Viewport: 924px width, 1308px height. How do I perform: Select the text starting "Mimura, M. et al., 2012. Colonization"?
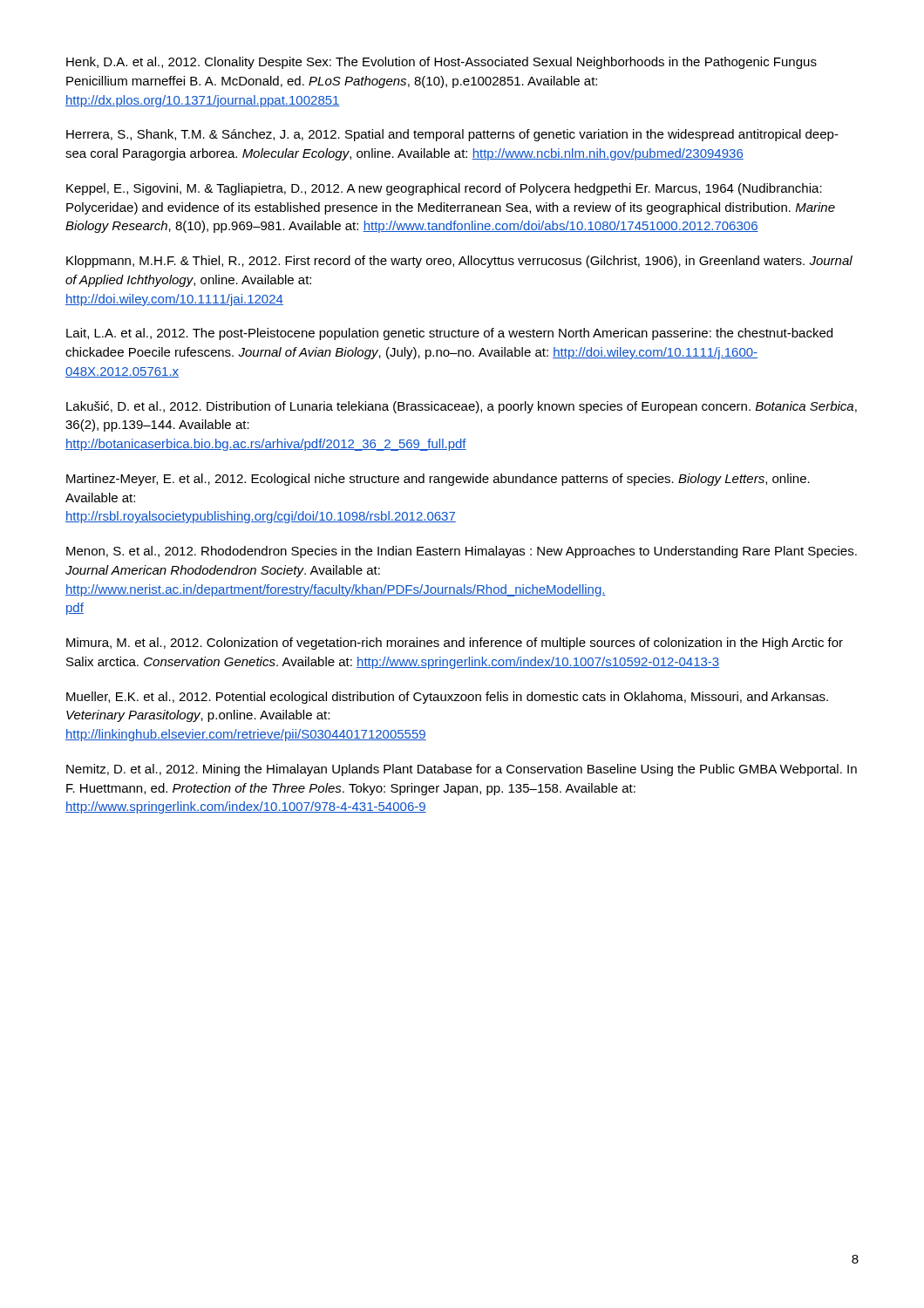point(454,652)
